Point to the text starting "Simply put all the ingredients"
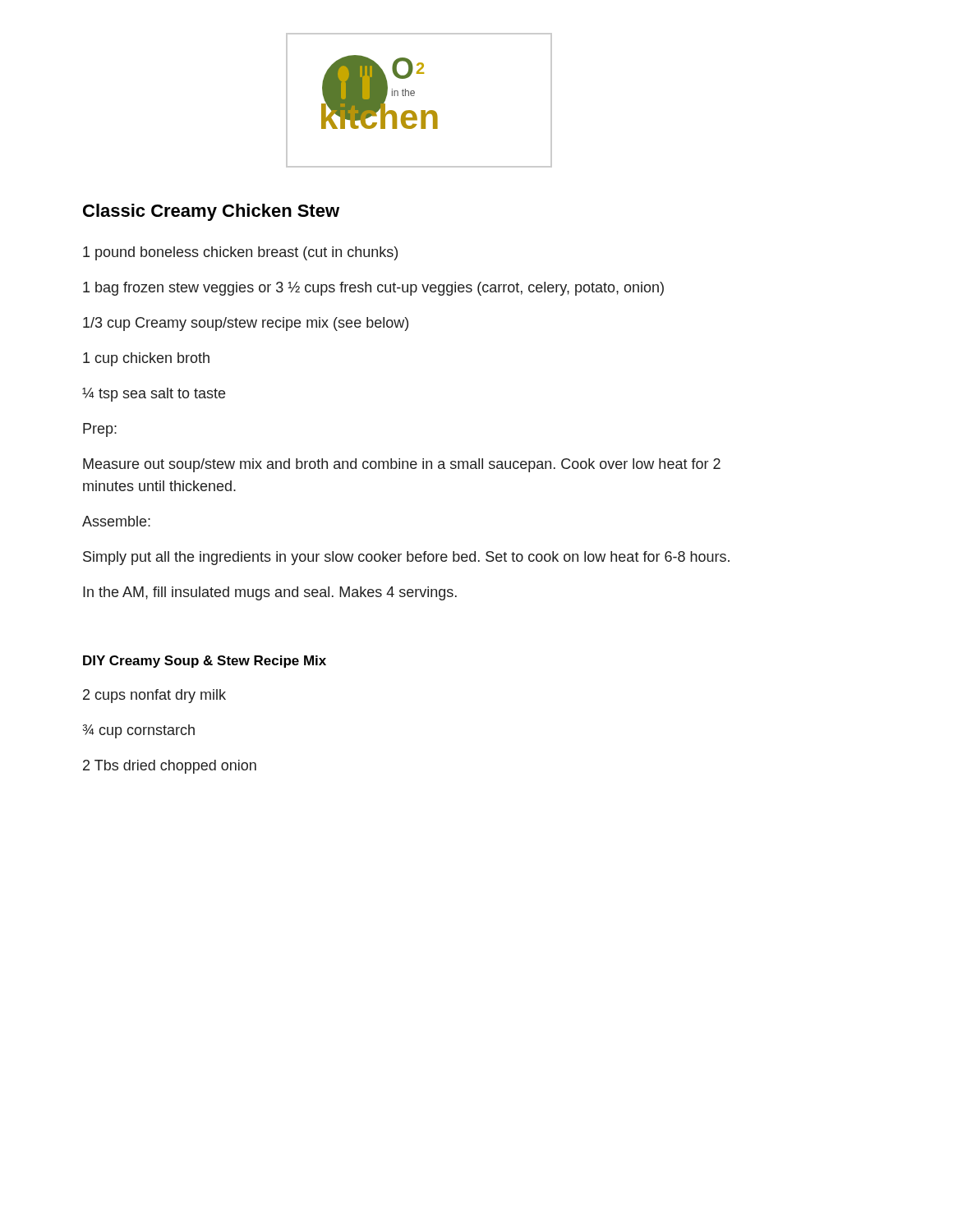This screenshot has width=953, height=1232. [406, 557]
